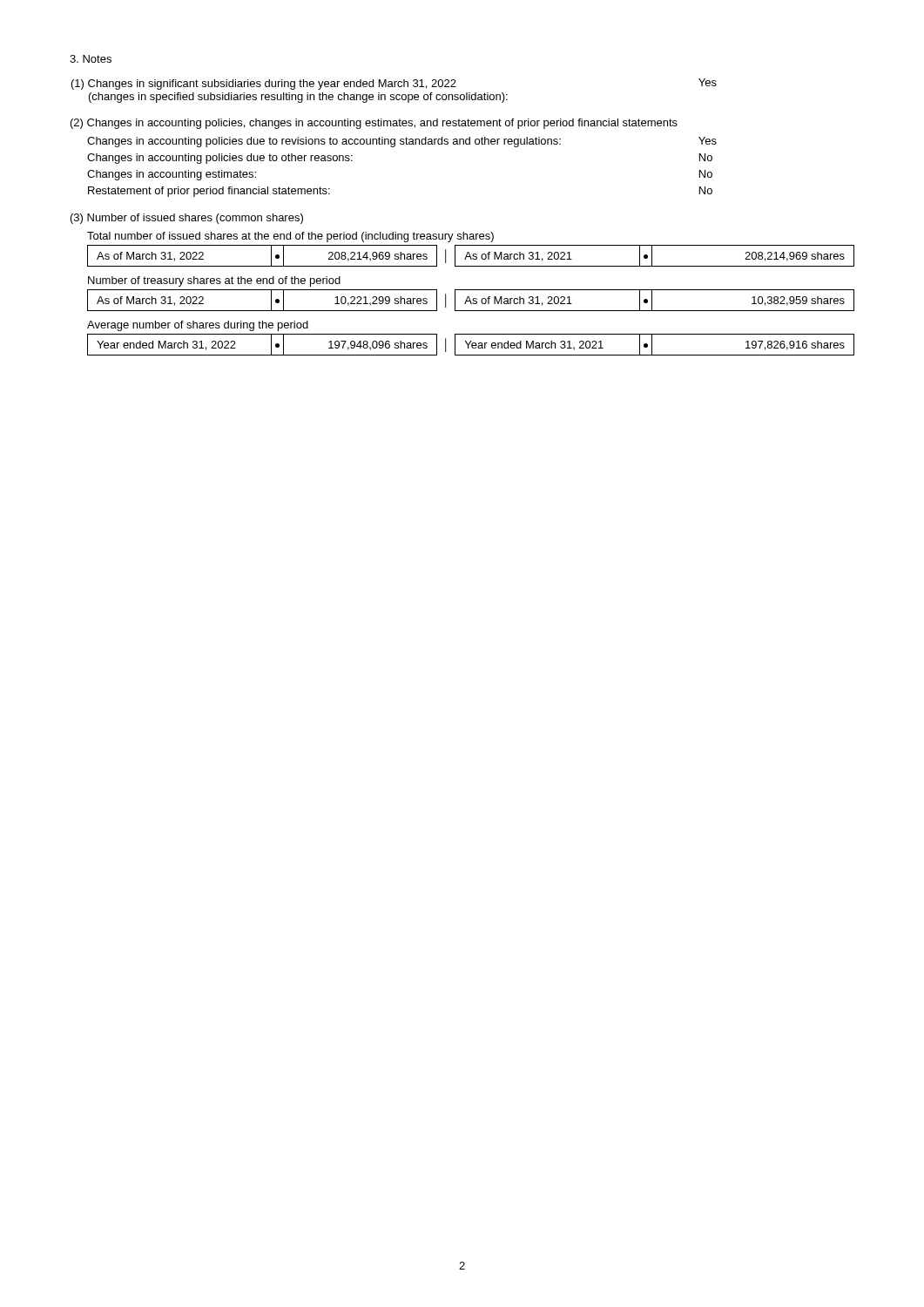Point to "Changes in accounting estimates:"

coord(172,174)
